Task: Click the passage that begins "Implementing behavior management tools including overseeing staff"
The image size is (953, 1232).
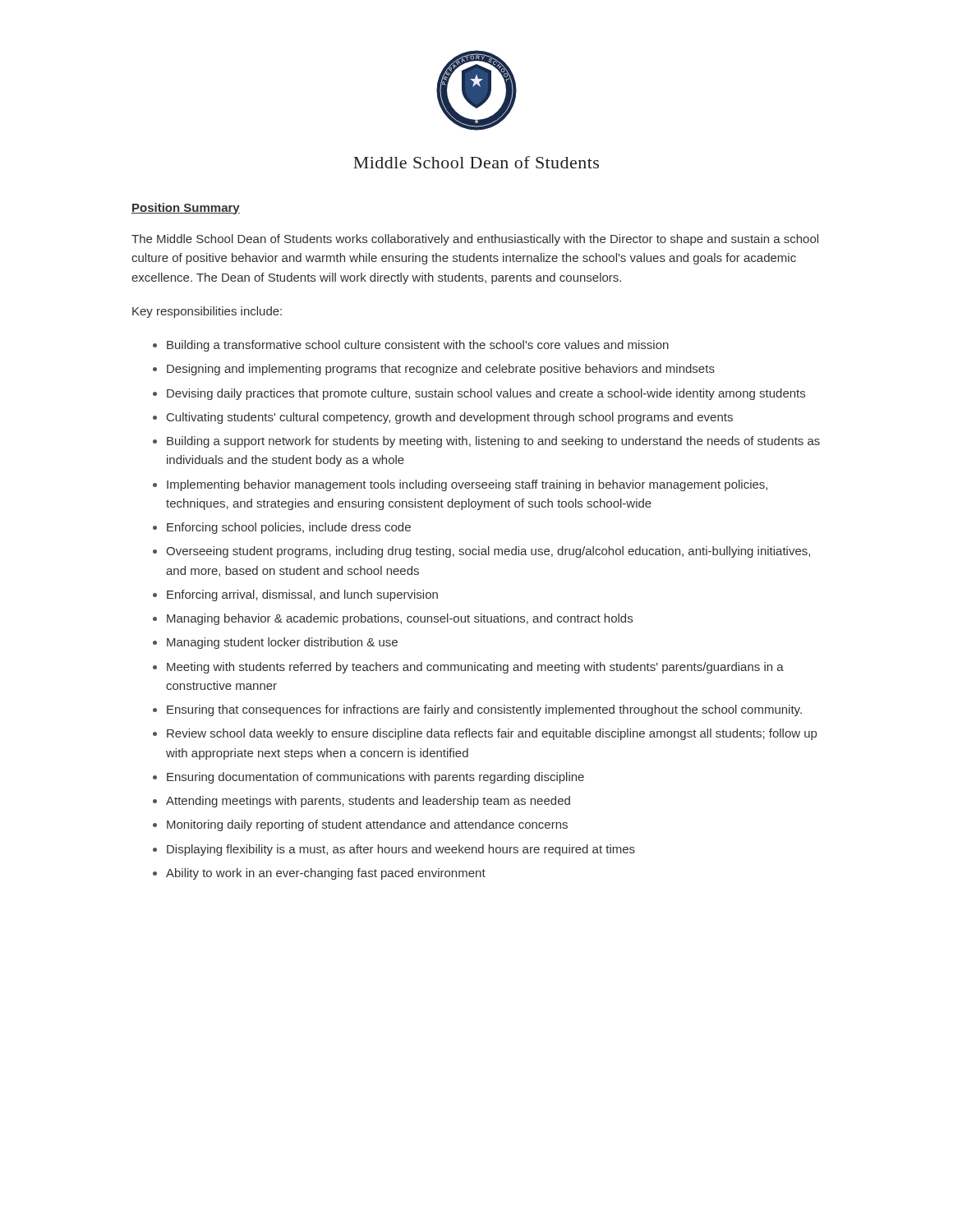Action: tap(494, 493)
